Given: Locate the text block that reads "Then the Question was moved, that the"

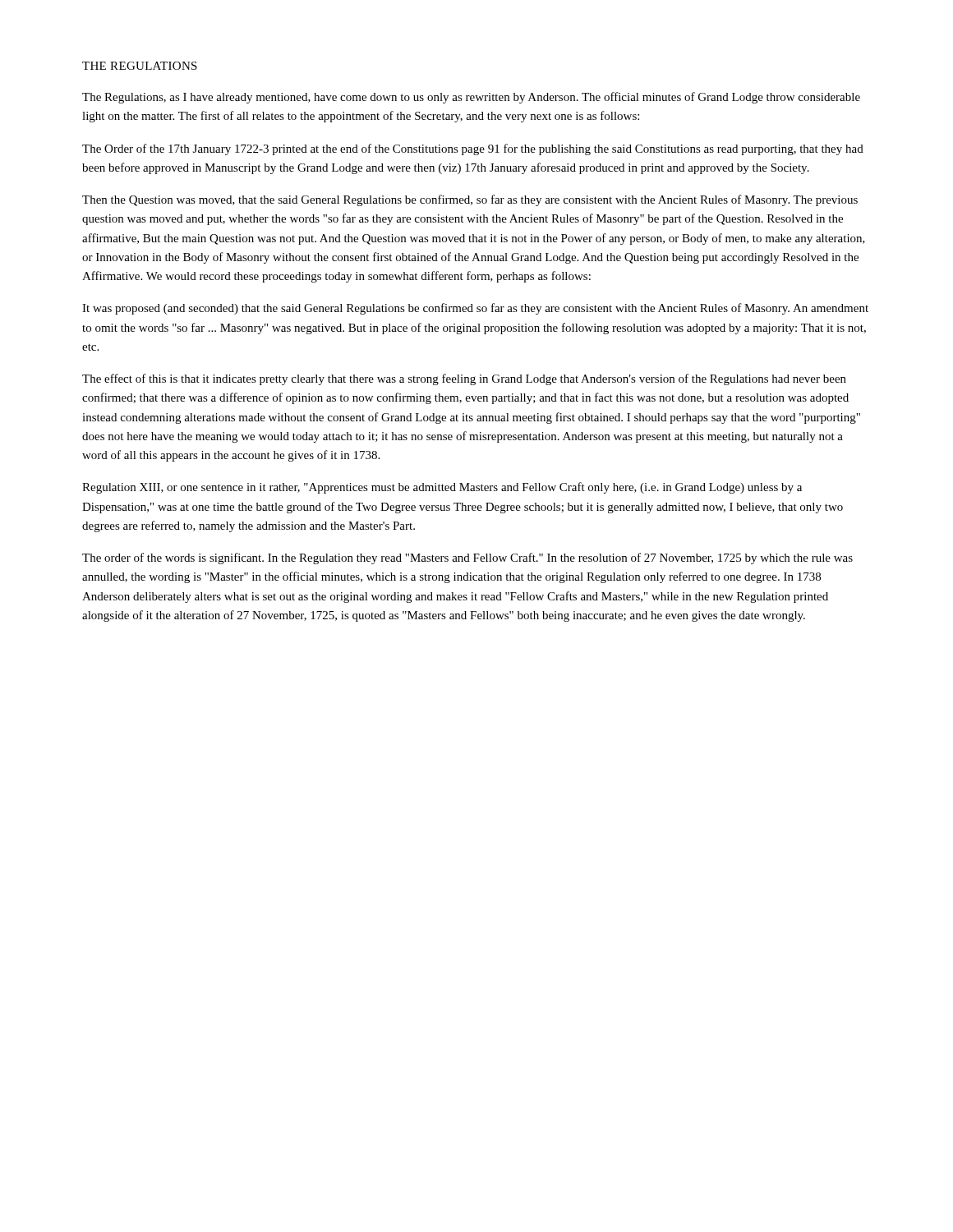Looking at the screenshot, I should pos(474,238).
